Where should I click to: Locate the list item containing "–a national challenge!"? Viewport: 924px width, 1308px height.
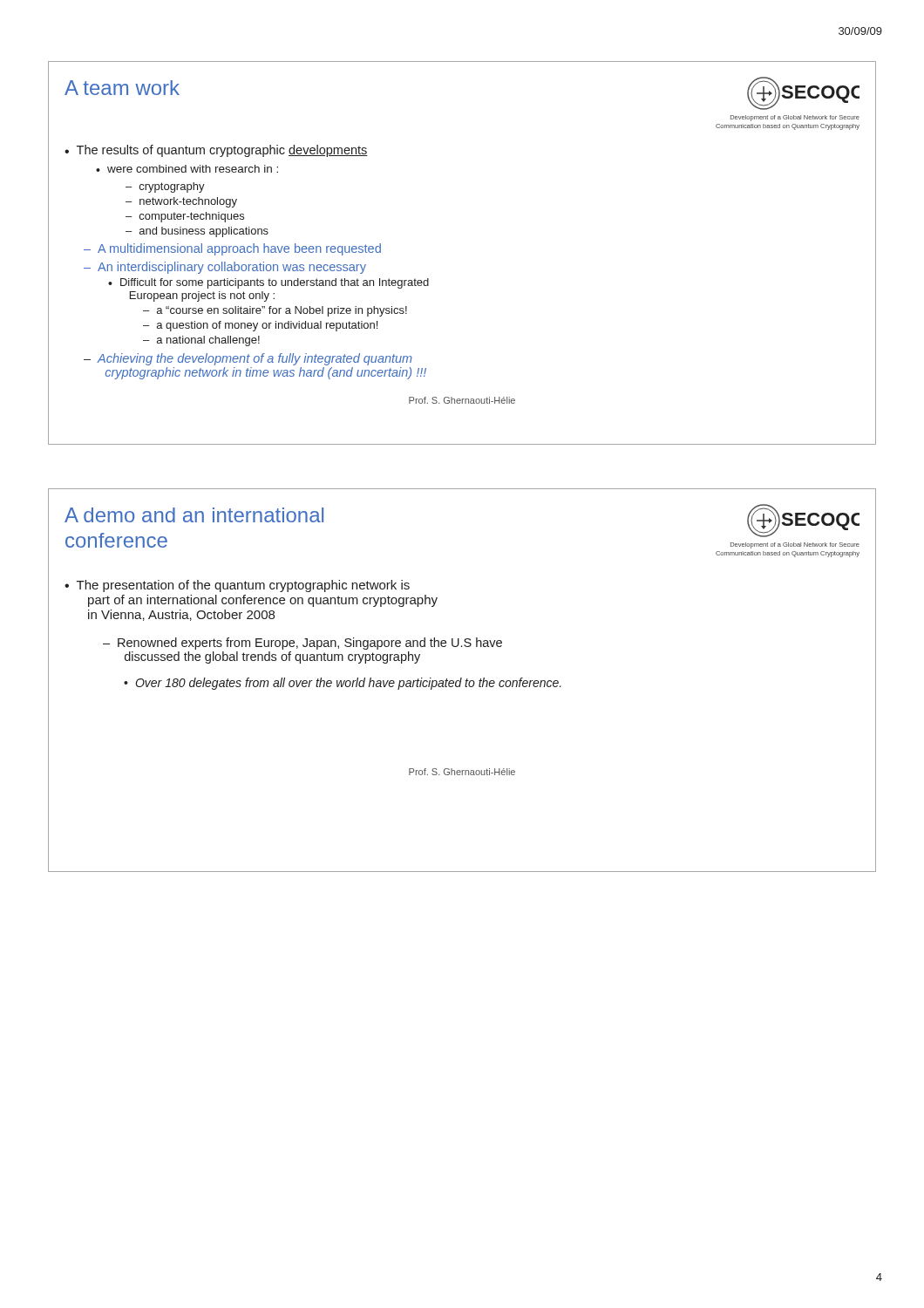pos(202,340)
